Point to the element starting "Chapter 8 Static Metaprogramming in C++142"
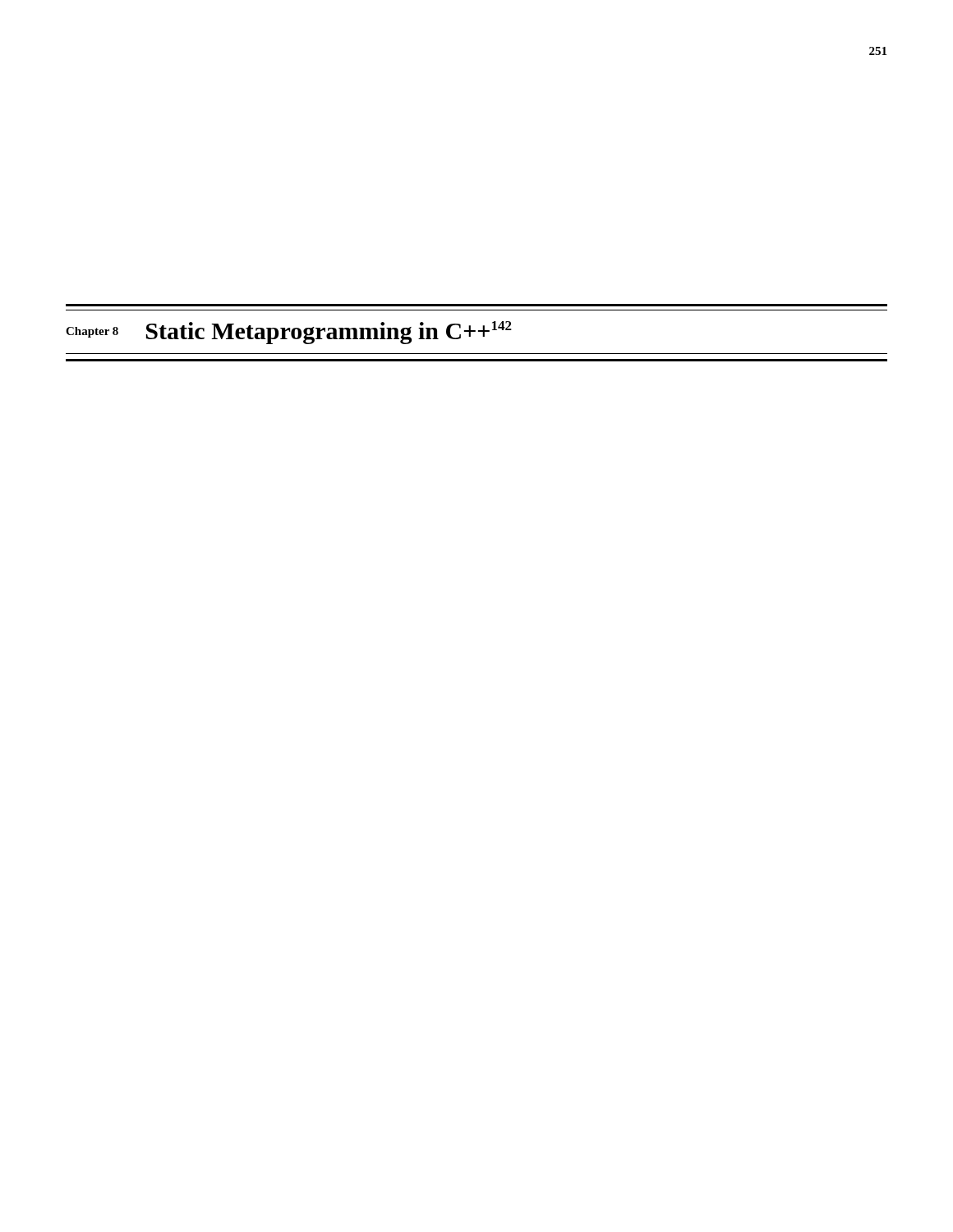Screen dimensions: 1232x953 (476, 333)
